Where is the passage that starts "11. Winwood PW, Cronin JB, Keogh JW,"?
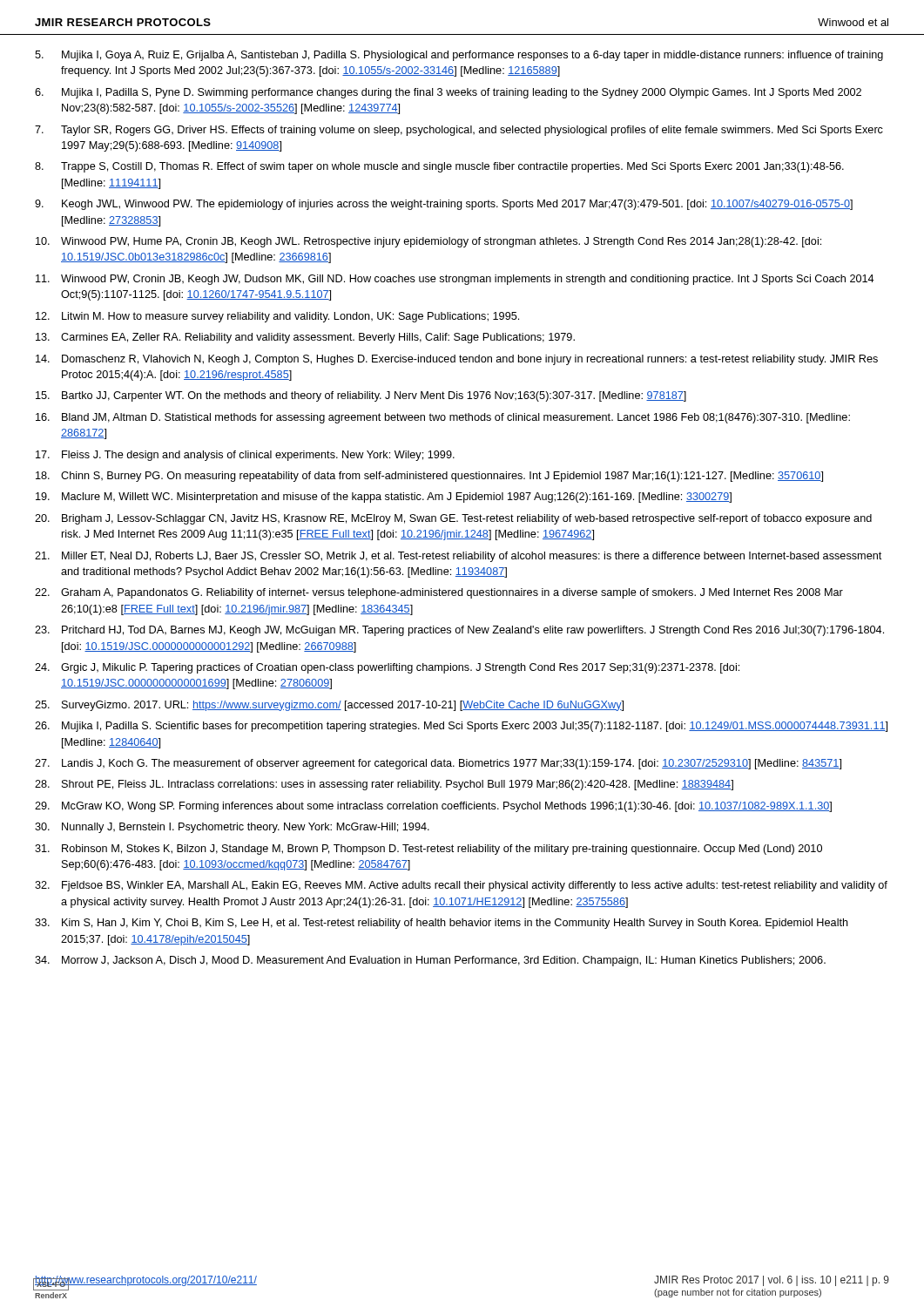924x1307 pixels. point(462,287)
